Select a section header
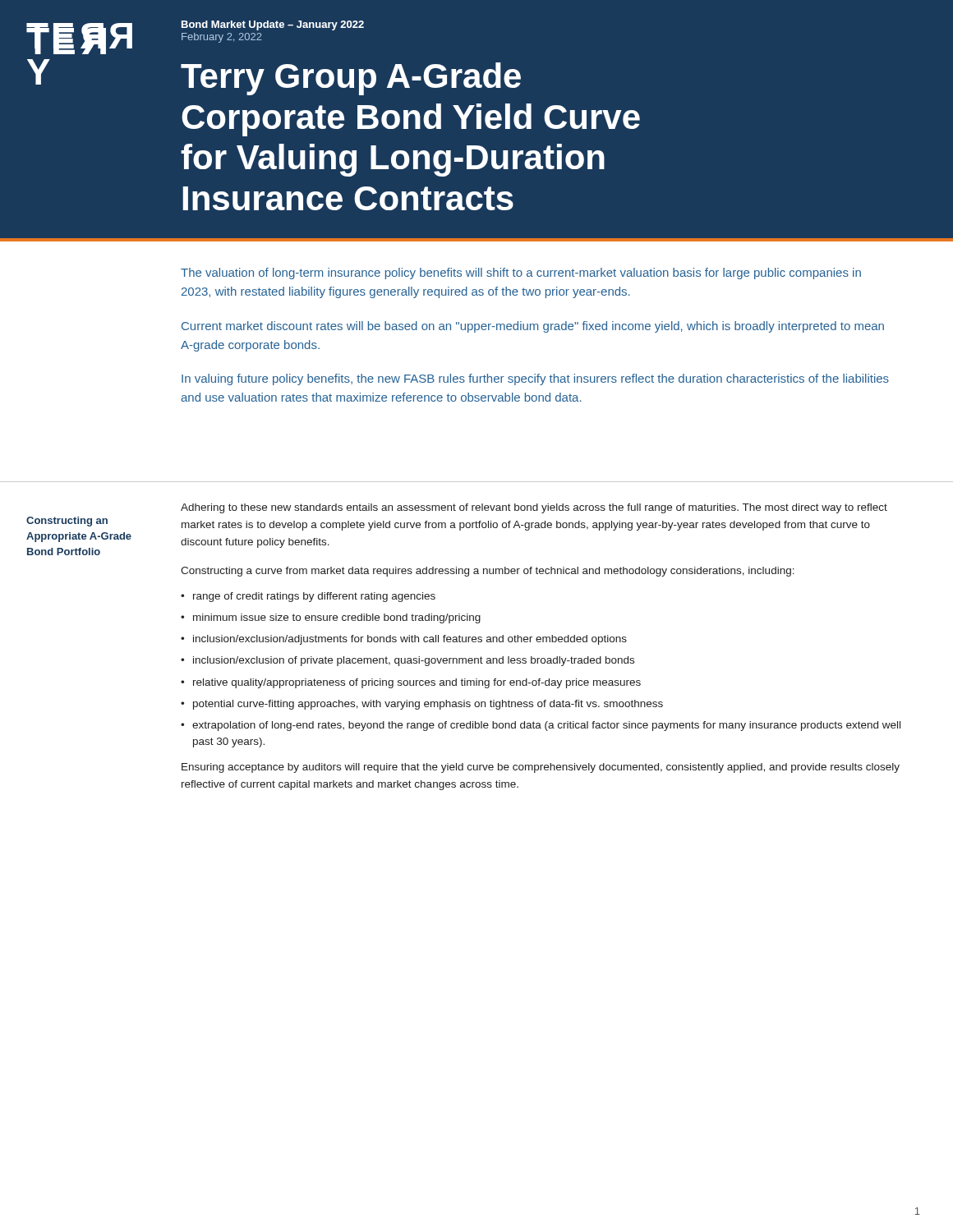The width and height of the screenshot is (953, 1232). pyautogui.click(x=92, y=537)
